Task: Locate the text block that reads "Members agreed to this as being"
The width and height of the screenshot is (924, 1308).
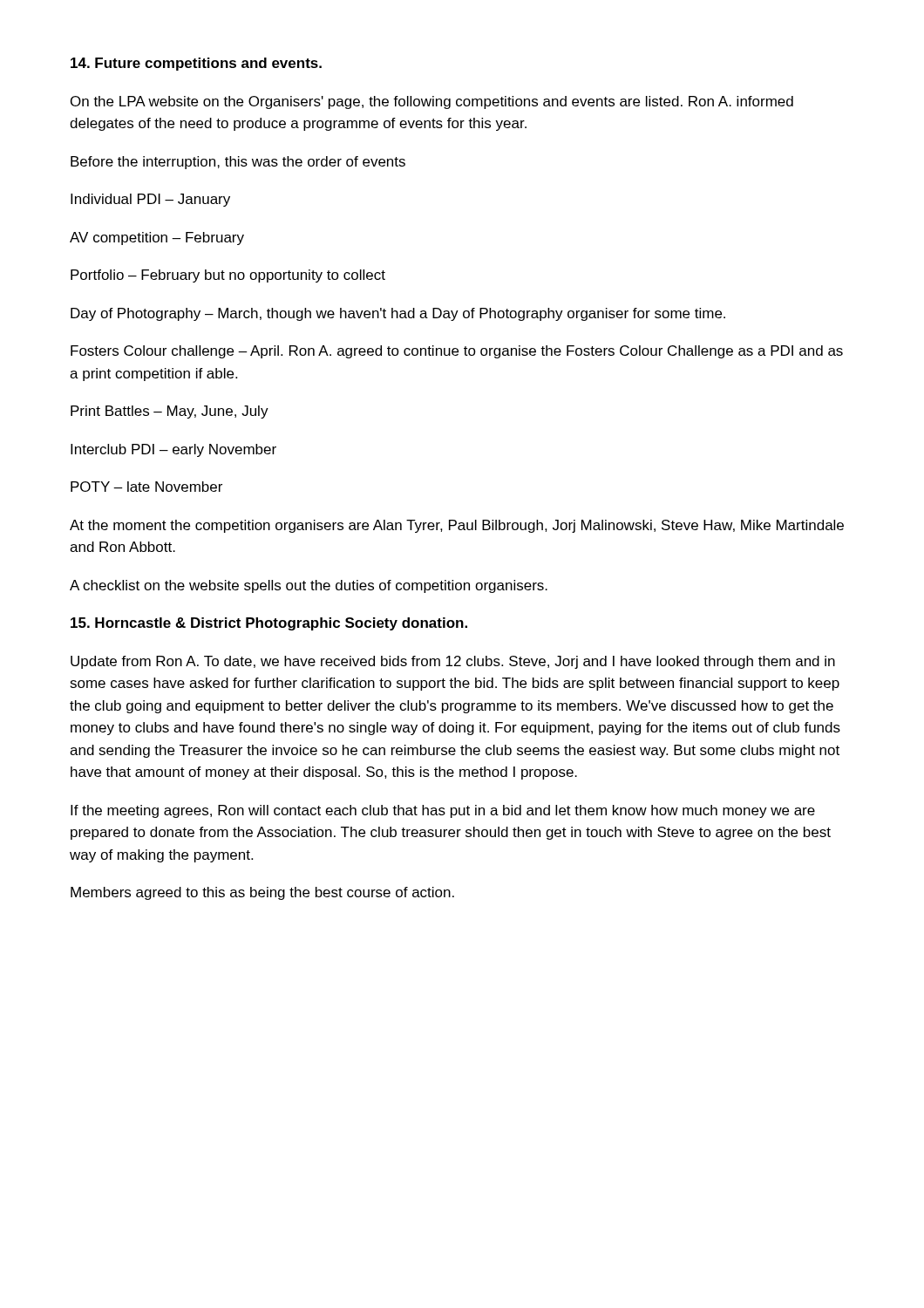Action: [263, 893]
